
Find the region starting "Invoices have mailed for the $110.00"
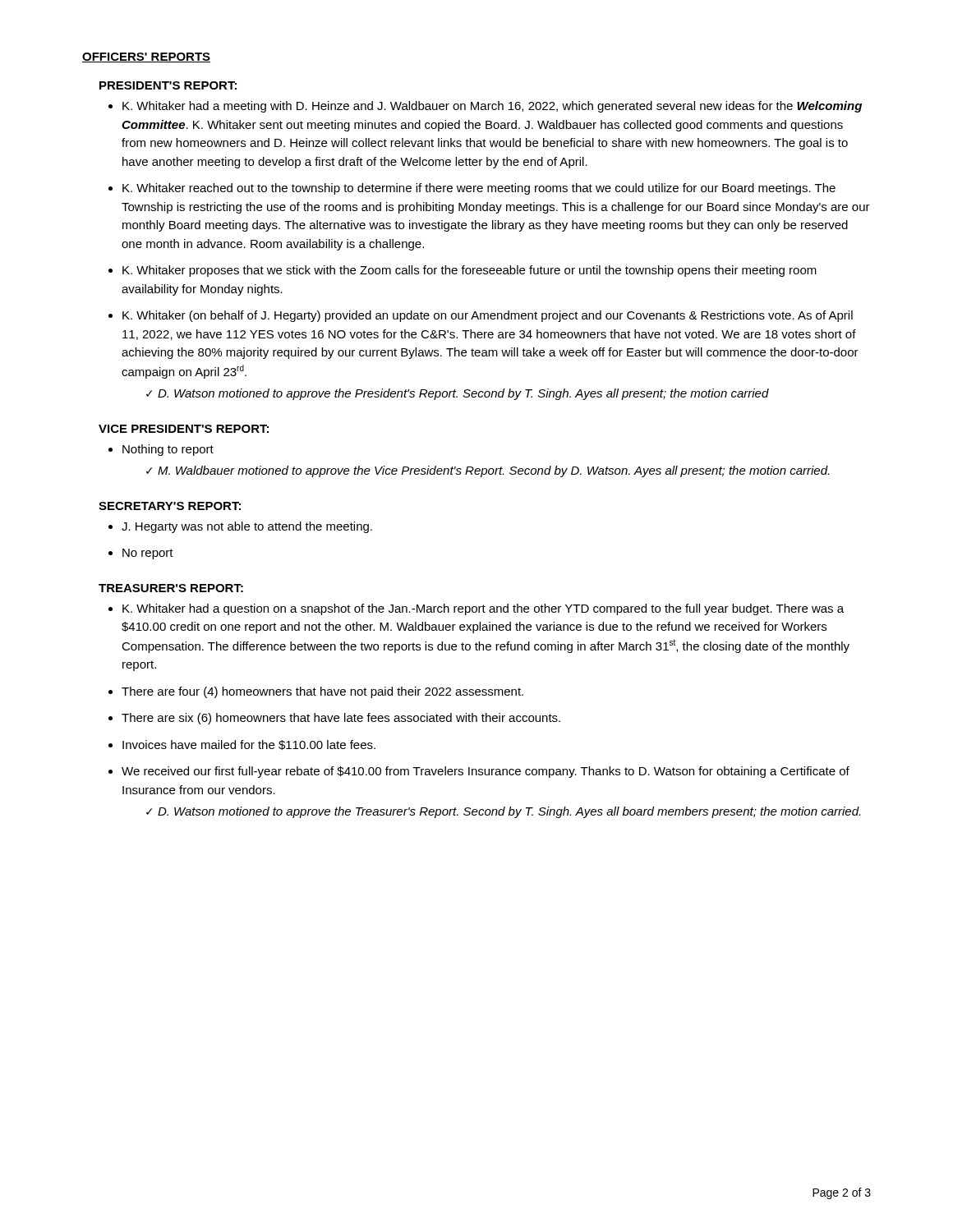tap(249, 744)
